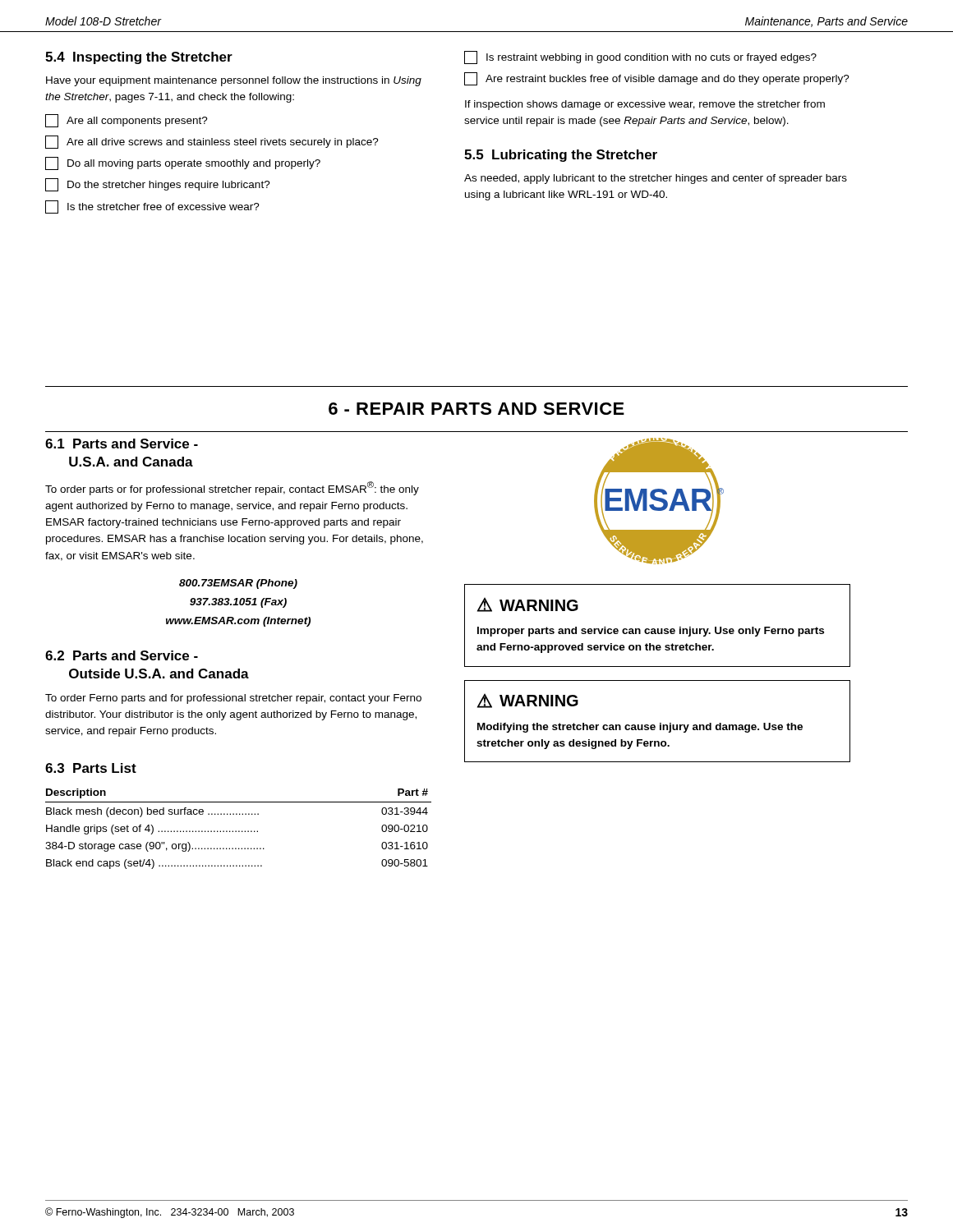Navigate to the block starting "To order parts or for professional"
The image size is (953, 1232).
pos(234,521)
